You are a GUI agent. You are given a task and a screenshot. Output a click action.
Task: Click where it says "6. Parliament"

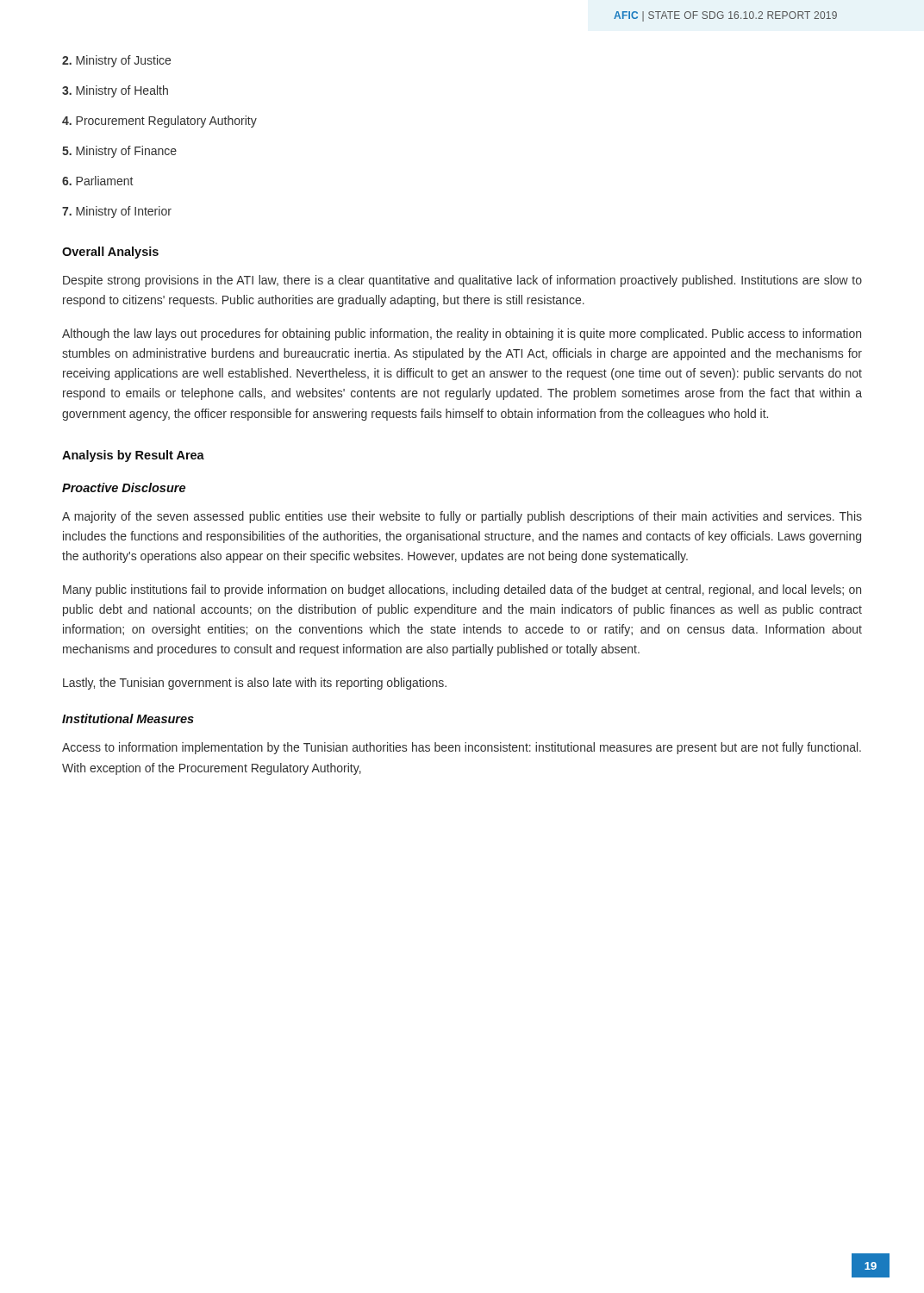(x=98, y=181)
